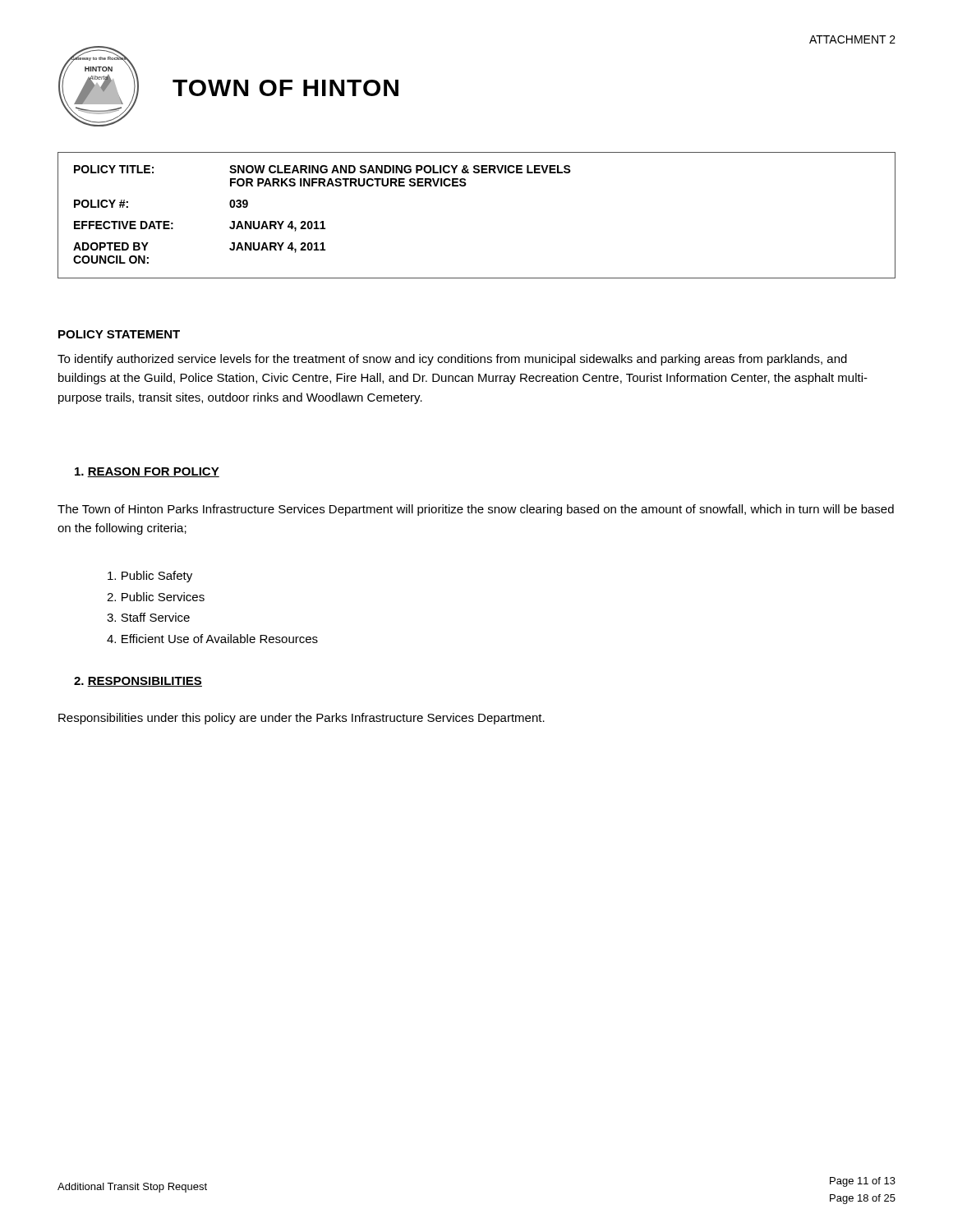Find the list item containing "Public Safety"
953x1232 pixels.
(x=150, y=575)
